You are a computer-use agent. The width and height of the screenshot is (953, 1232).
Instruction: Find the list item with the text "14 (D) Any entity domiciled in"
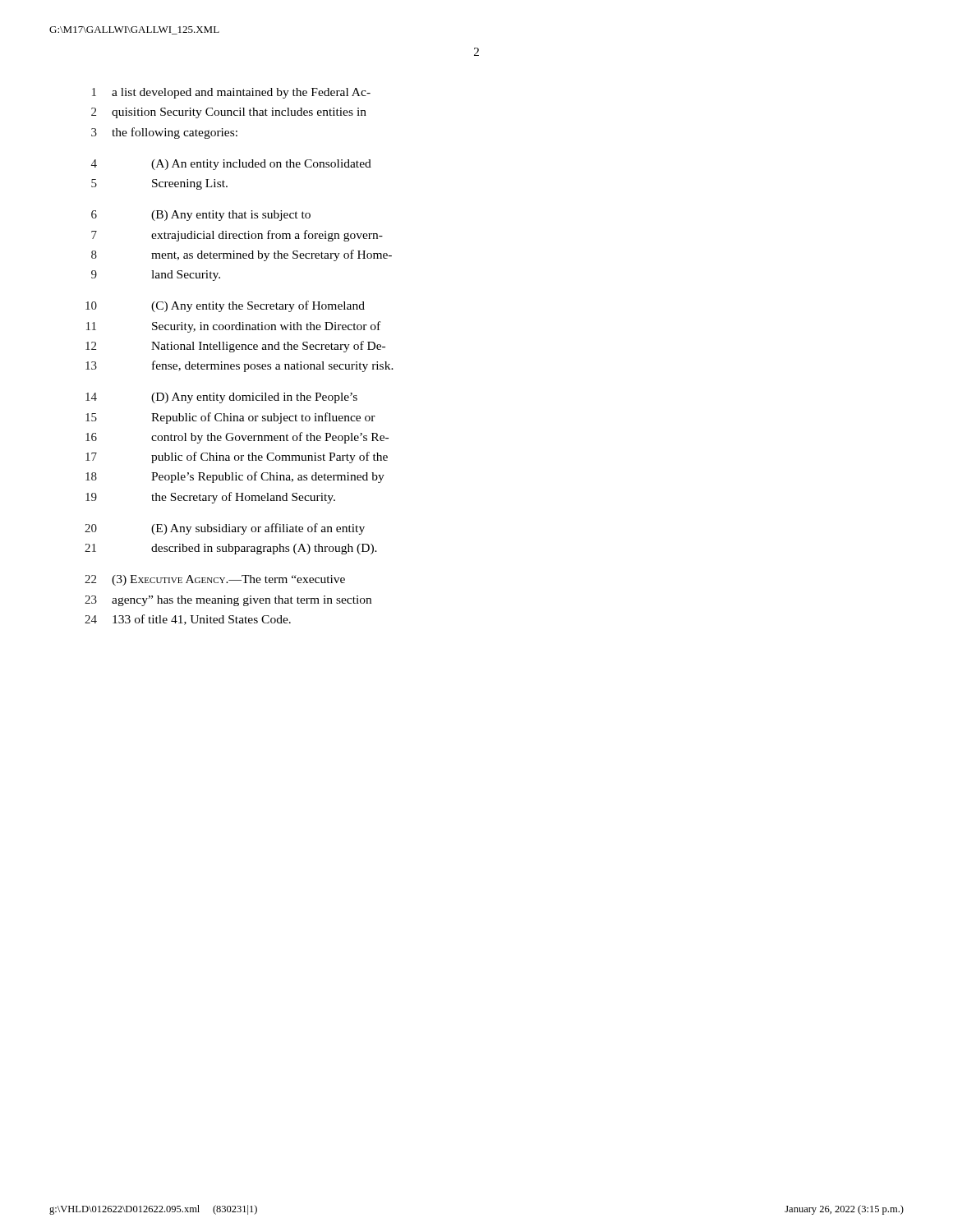[x=221, y=398]
